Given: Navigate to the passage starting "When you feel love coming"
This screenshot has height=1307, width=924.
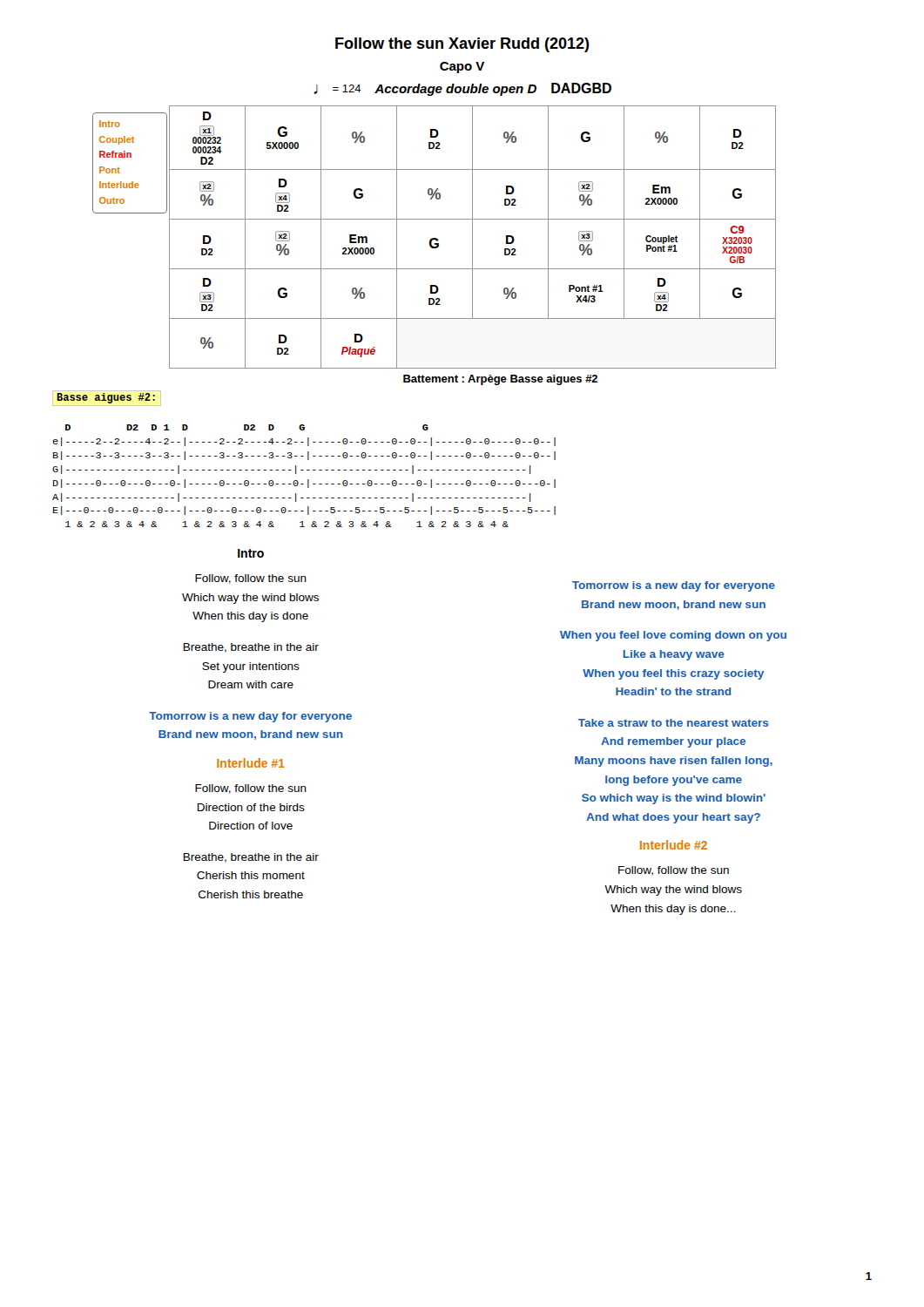Looking at the screenshot, I should (x=673, y=663).
